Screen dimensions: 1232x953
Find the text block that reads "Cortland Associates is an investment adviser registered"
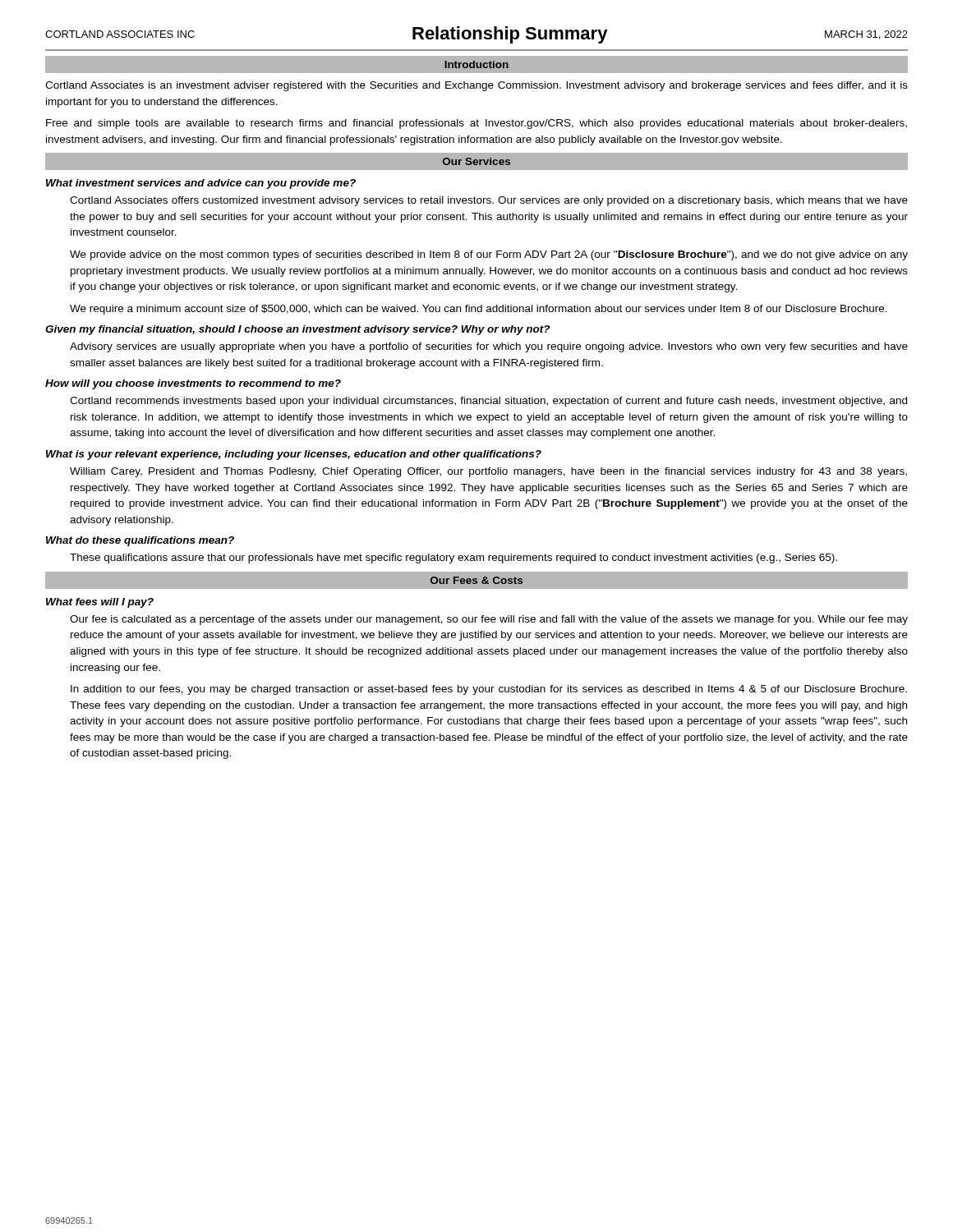click(476, 93)
